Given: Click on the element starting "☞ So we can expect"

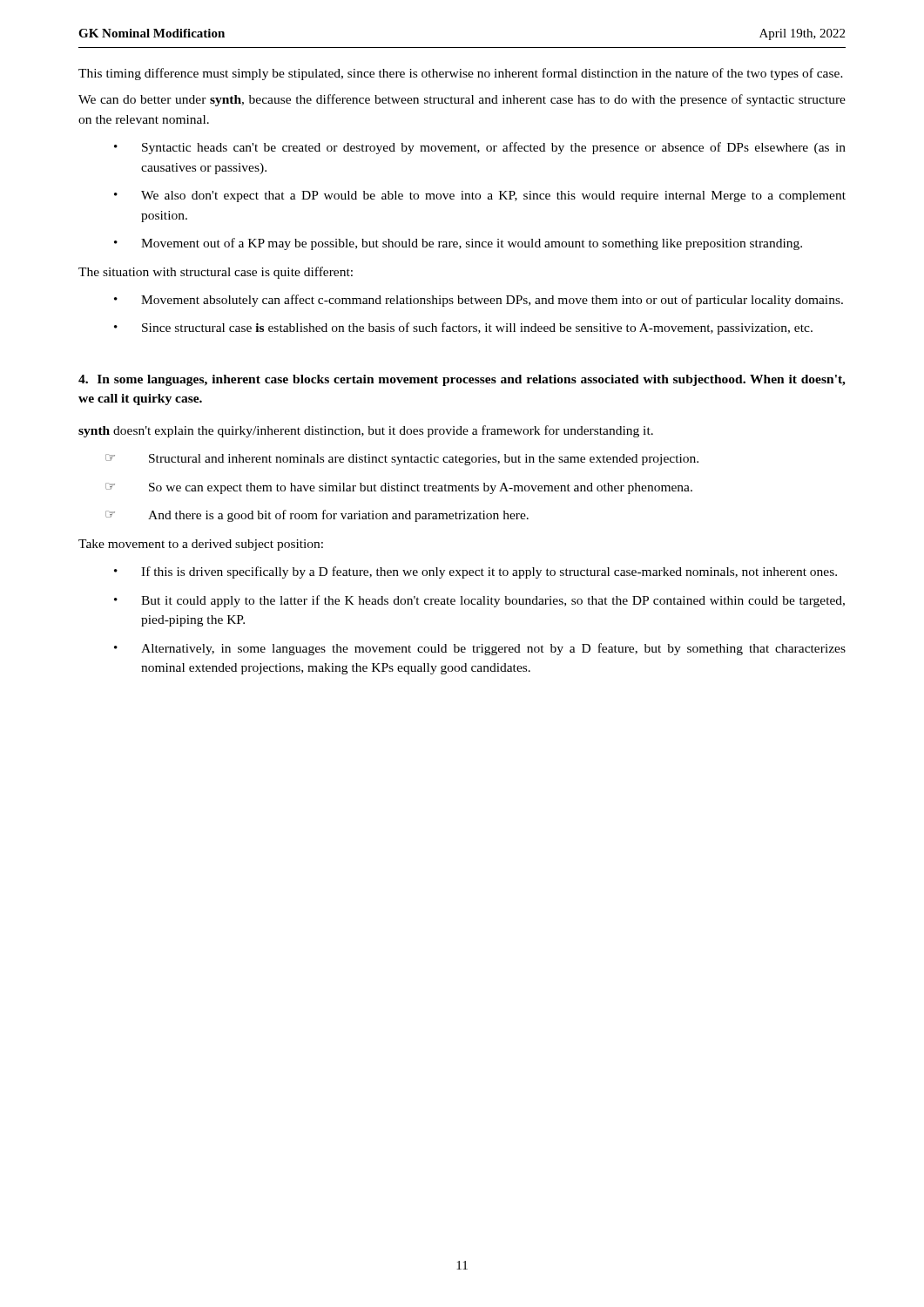Looking at the screenshot, I should tap(475, 487).
